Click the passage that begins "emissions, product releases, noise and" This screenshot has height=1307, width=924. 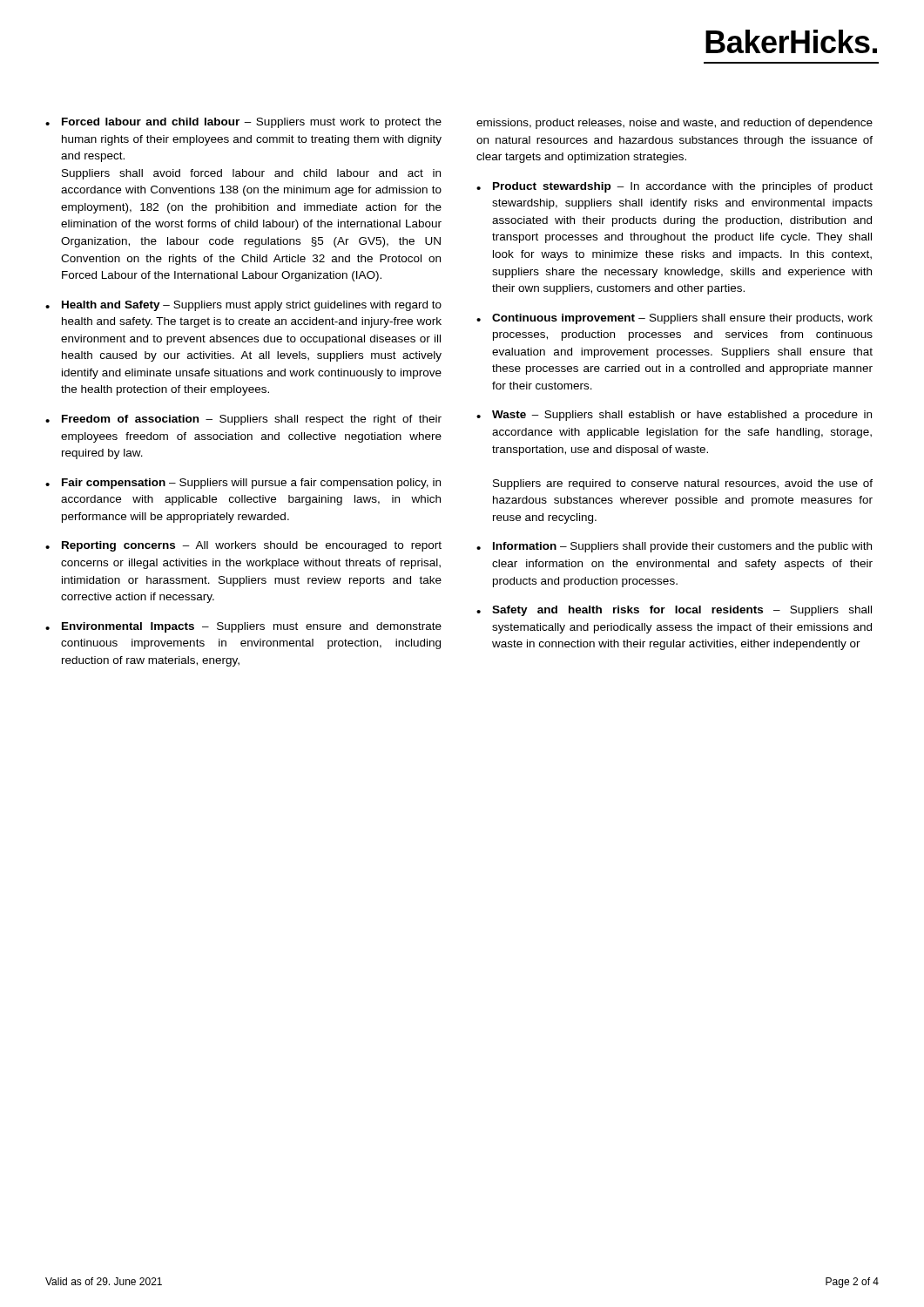point(675,140)
